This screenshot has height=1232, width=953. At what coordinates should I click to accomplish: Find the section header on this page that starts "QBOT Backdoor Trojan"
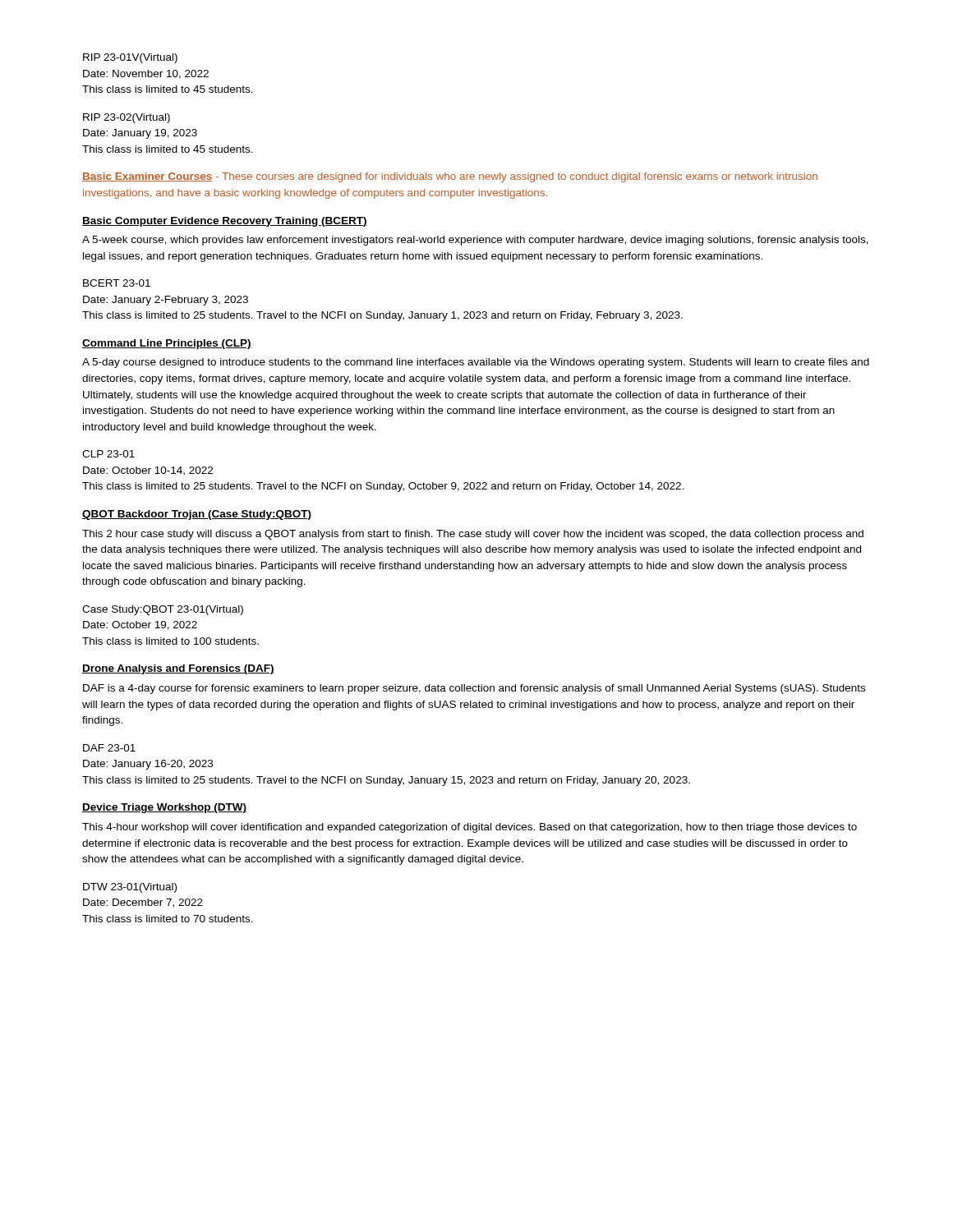197,515
